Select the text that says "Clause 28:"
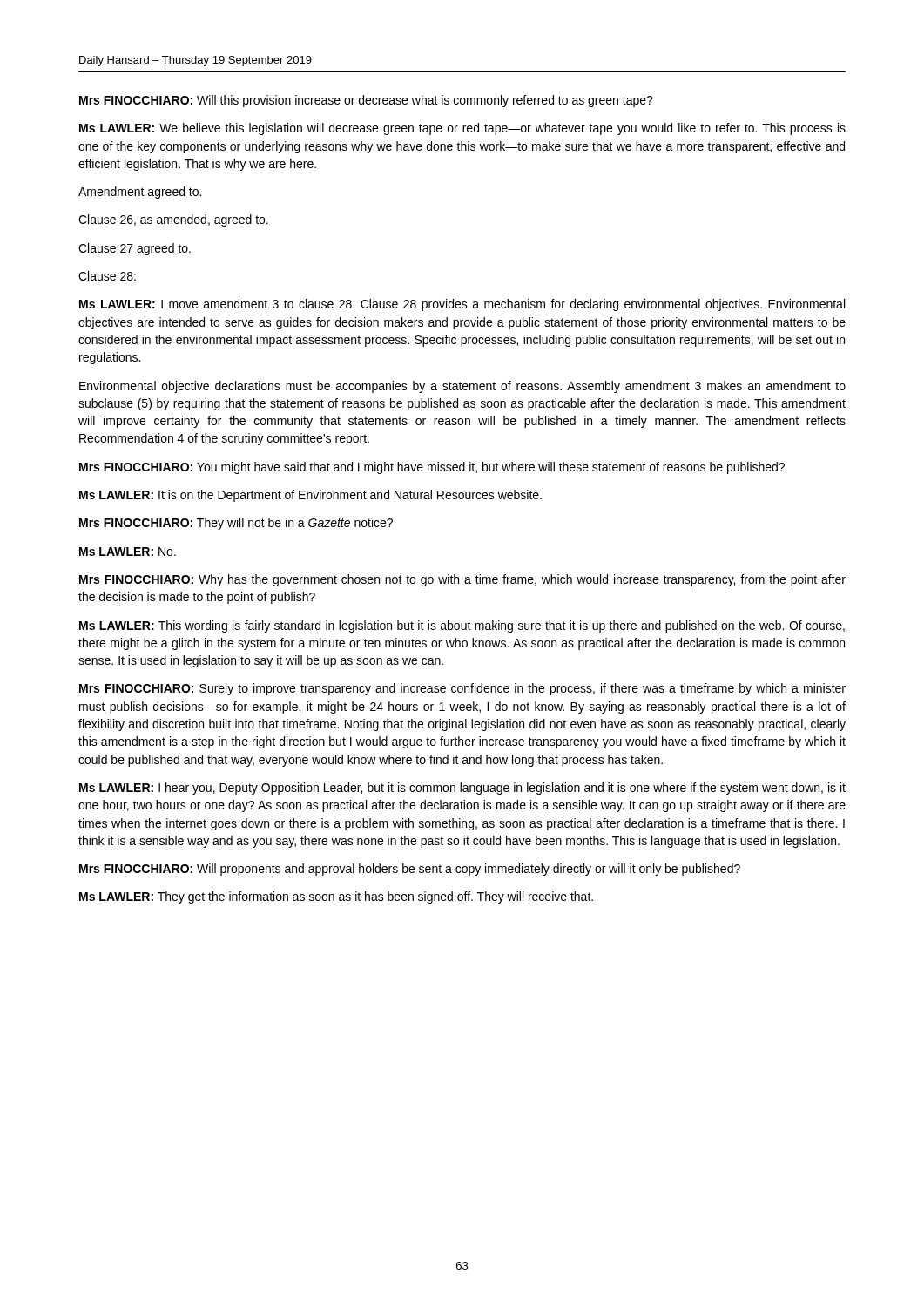924x1307 pixels. point(108,276)
